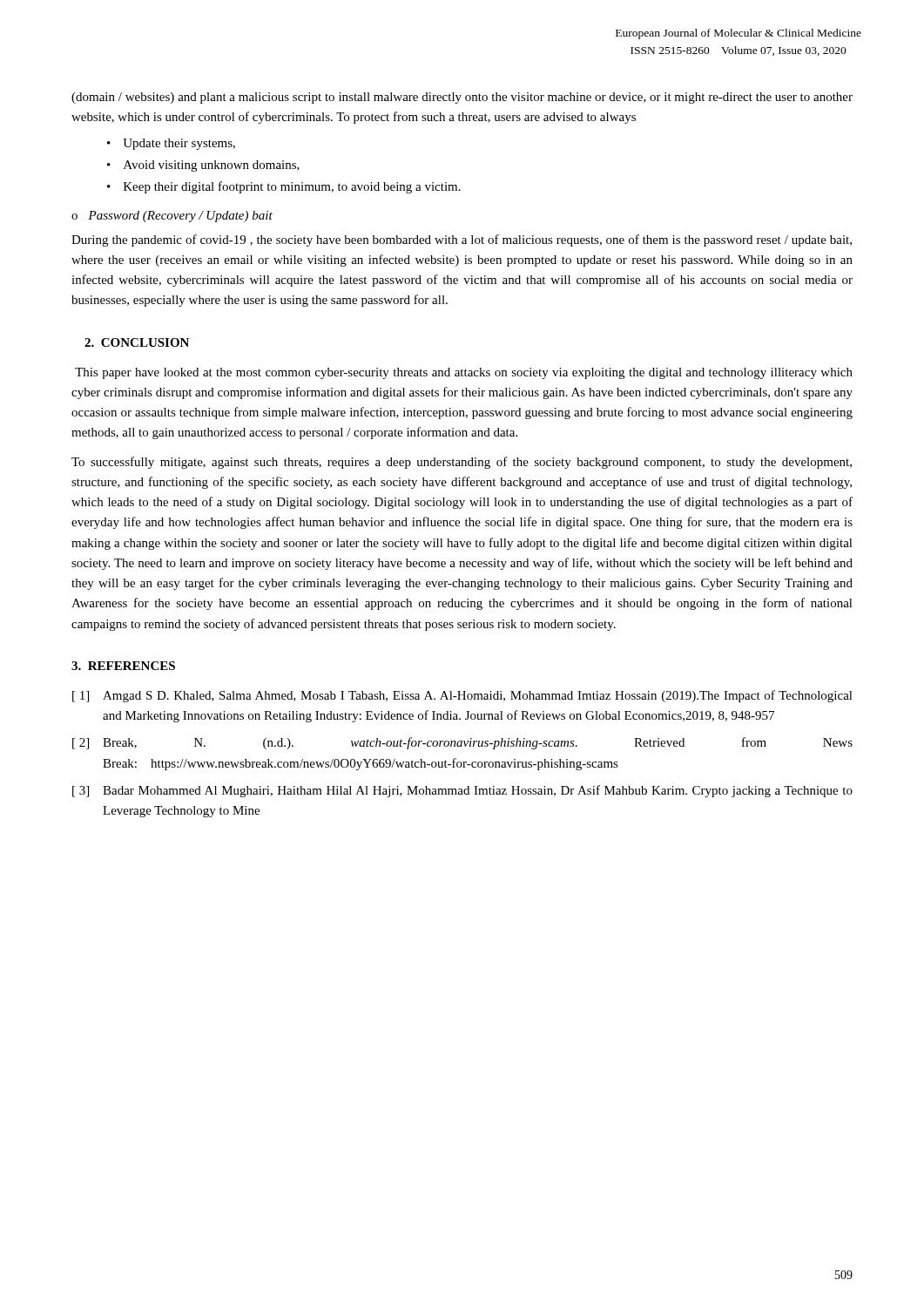The width and height of the screenshot is (924, 1307).
Task: Select the region starting "3. REFERENCES"
Action: click(123, 665)
